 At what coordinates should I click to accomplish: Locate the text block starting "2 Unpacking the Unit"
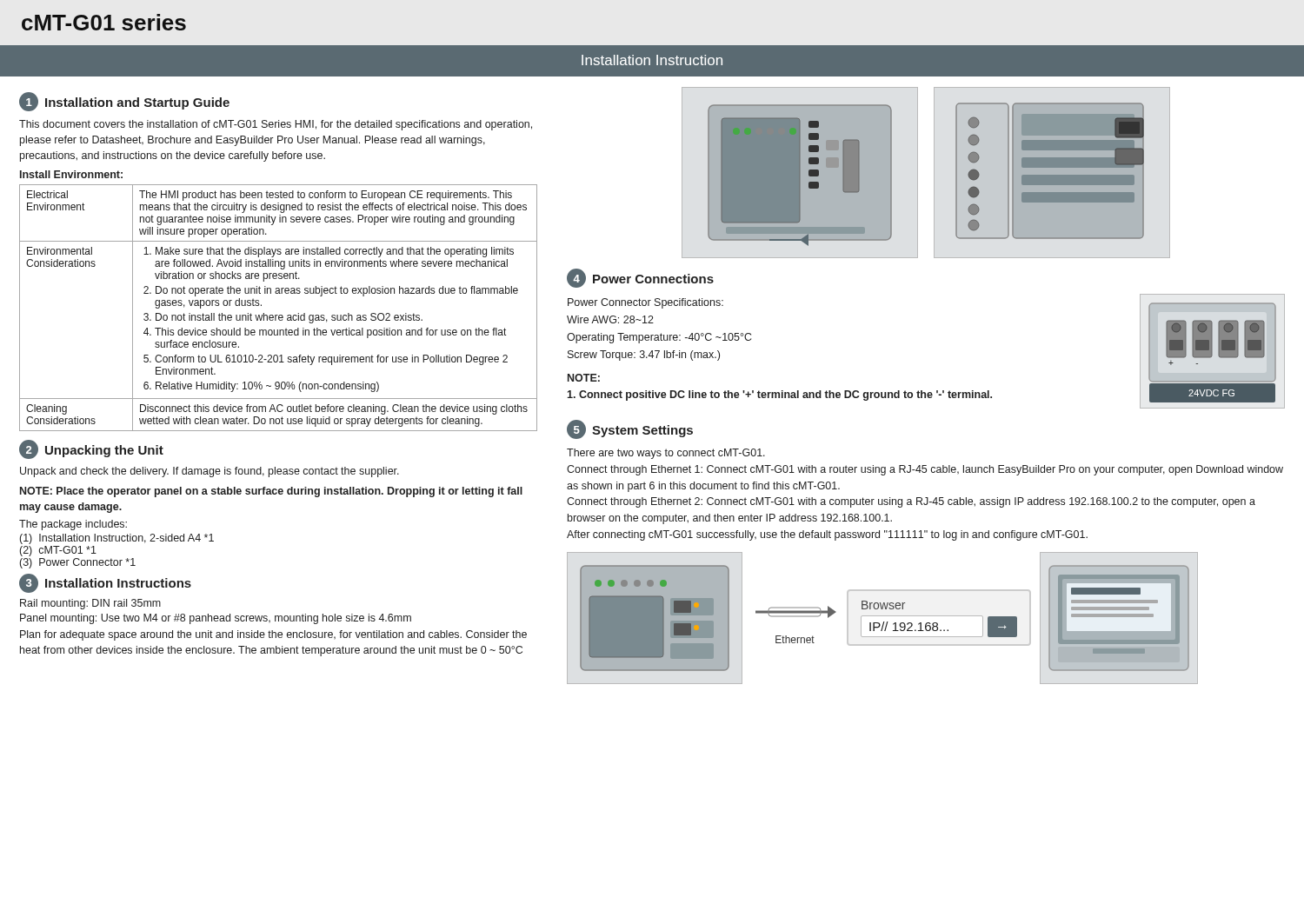(x=91, y=450)
